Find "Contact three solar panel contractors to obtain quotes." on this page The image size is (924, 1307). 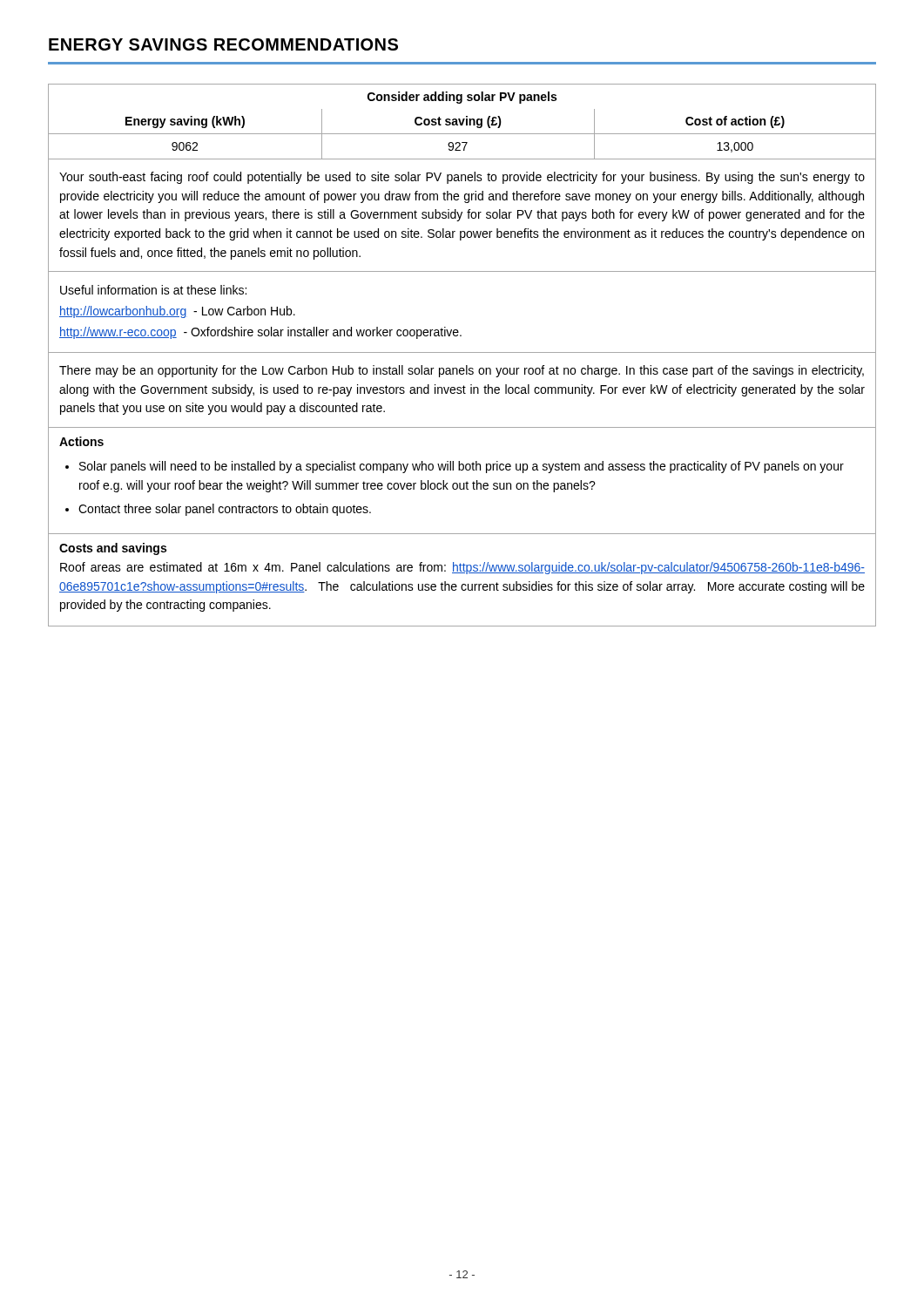click(225, 509)
